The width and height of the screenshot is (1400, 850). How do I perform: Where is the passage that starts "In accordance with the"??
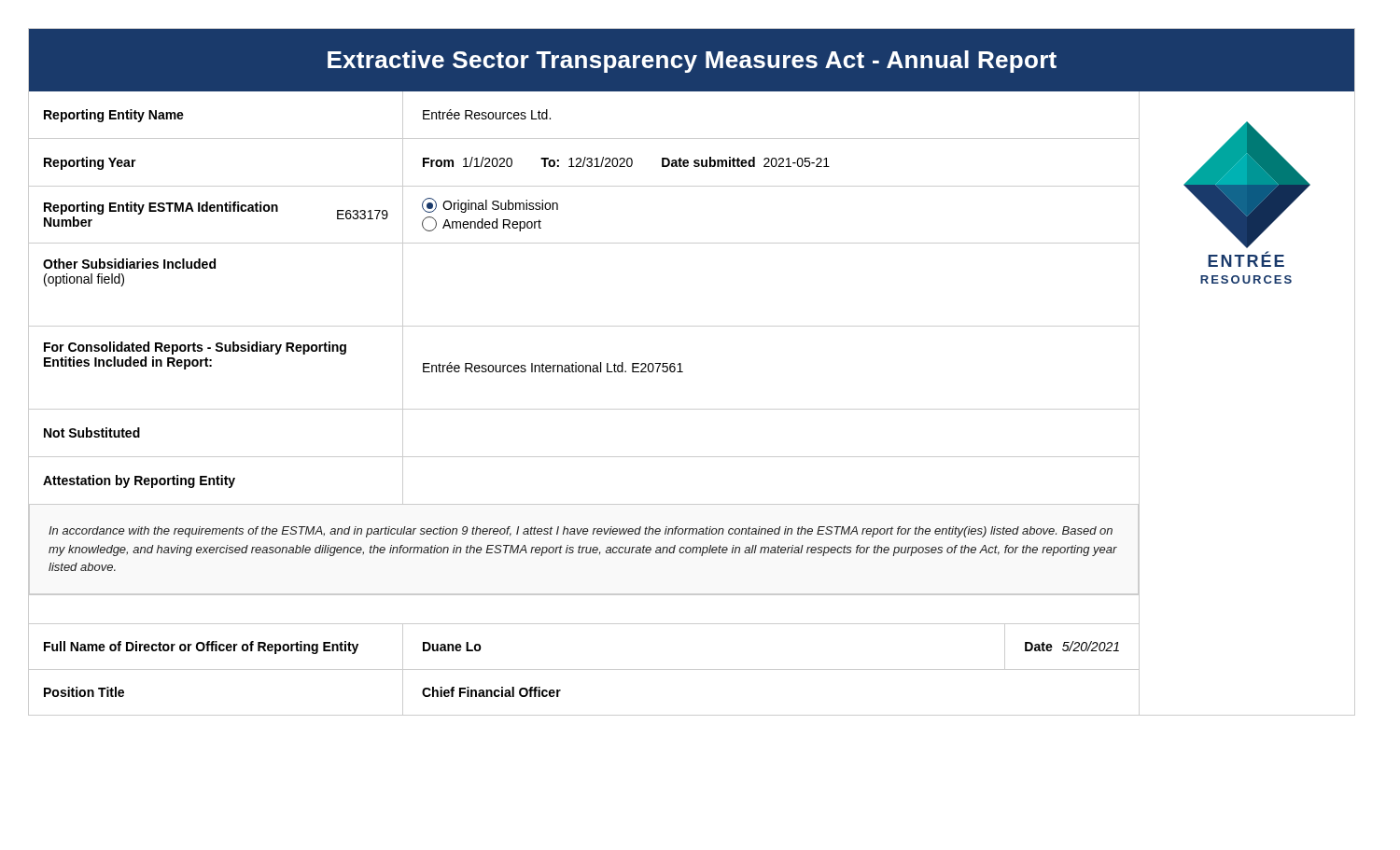click(584, 549)
